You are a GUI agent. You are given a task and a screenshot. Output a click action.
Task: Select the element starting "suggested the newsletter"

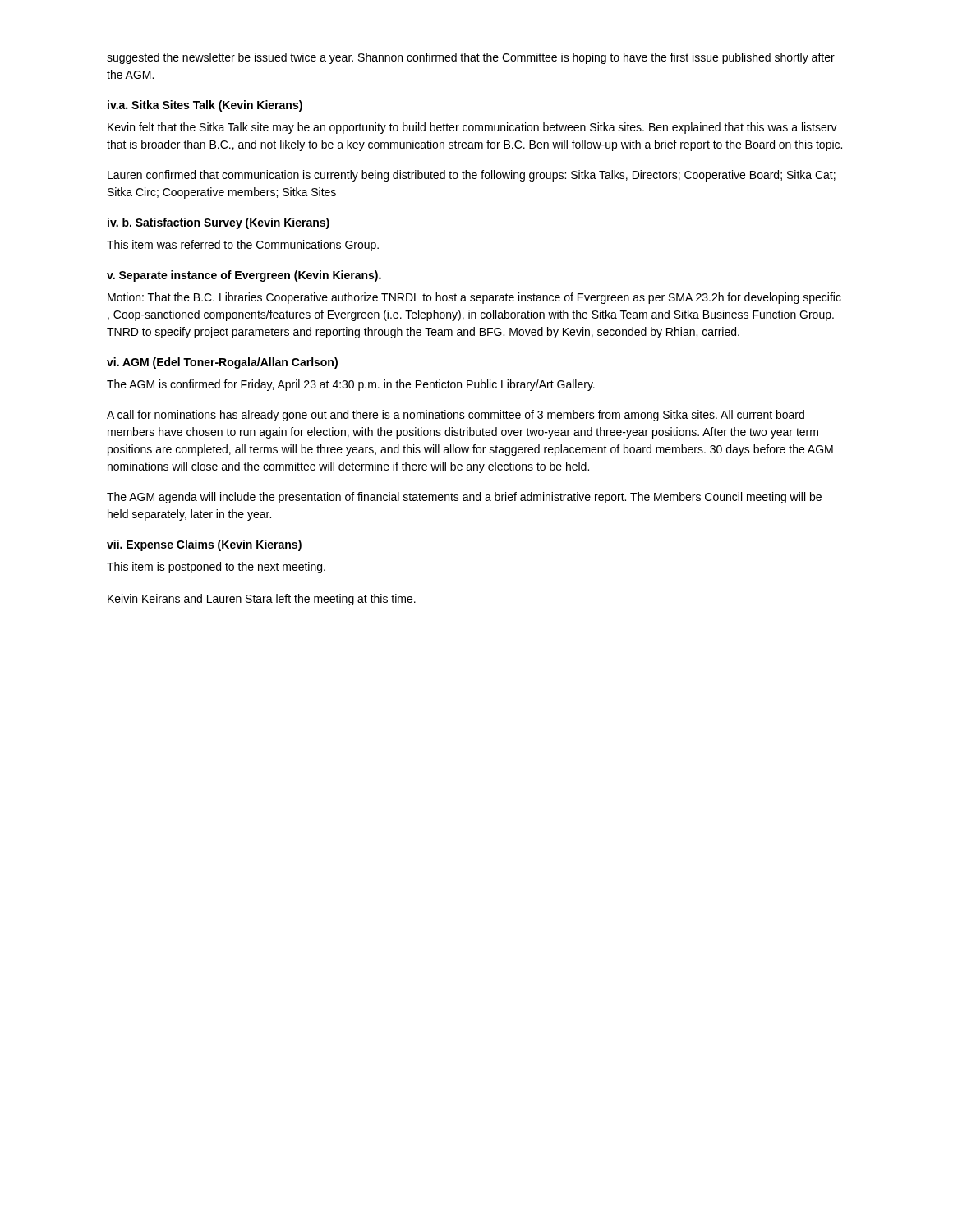tap(471, 66)
